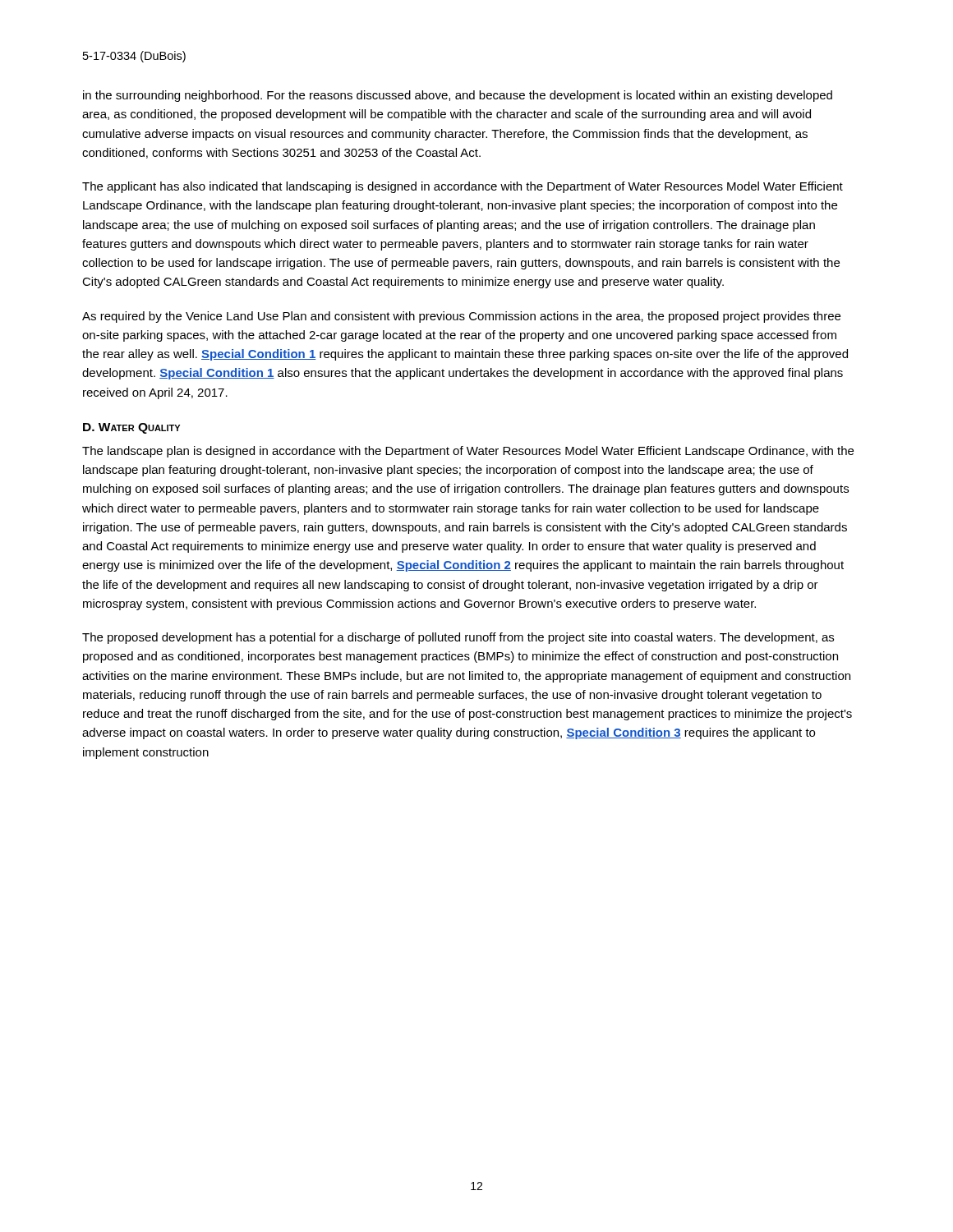Find the section header
This screenshot has width=953, height=1232.
tap(131, 426)
